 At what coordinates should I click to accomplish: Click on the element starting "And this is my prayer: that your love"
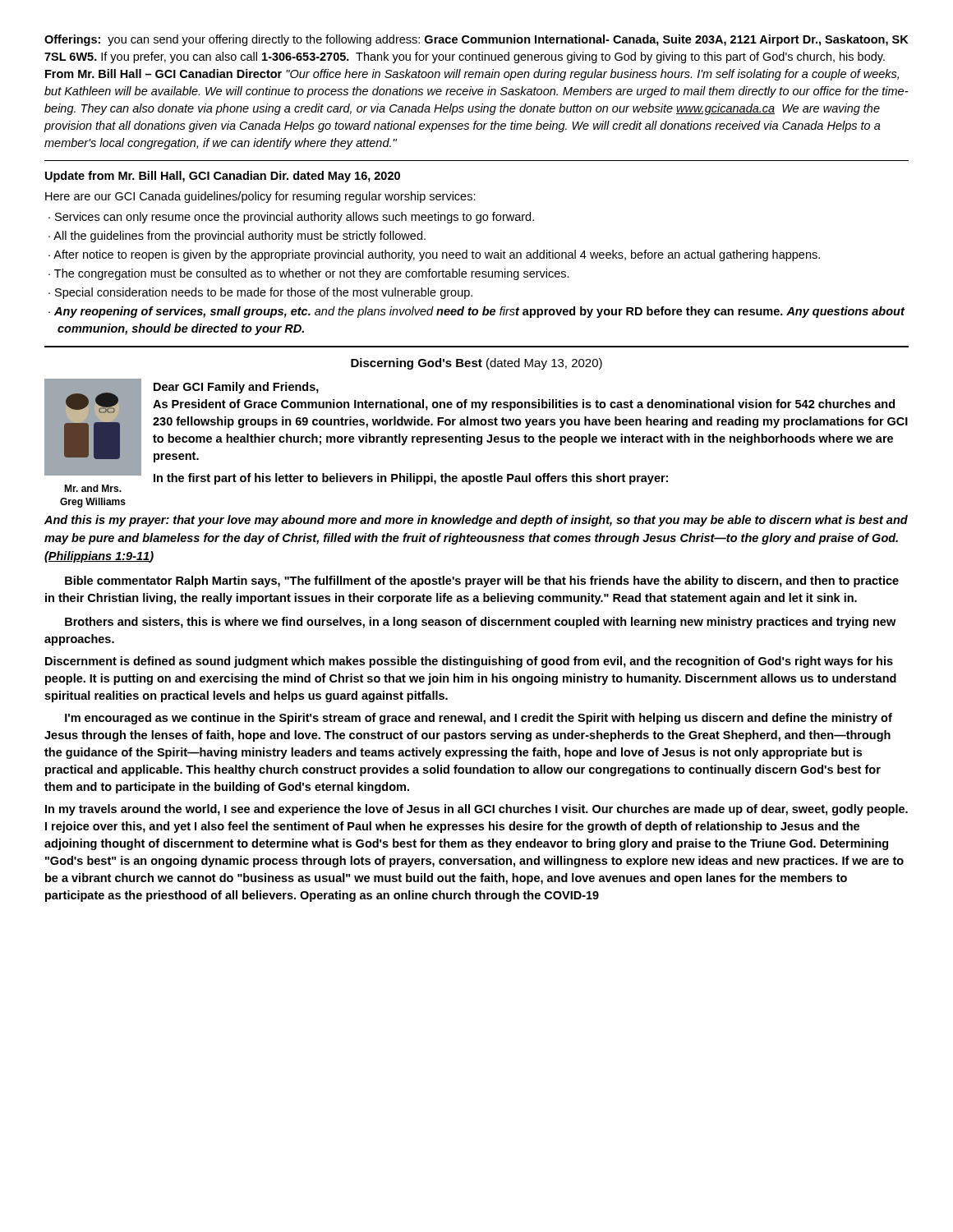[x=476, y=538]
